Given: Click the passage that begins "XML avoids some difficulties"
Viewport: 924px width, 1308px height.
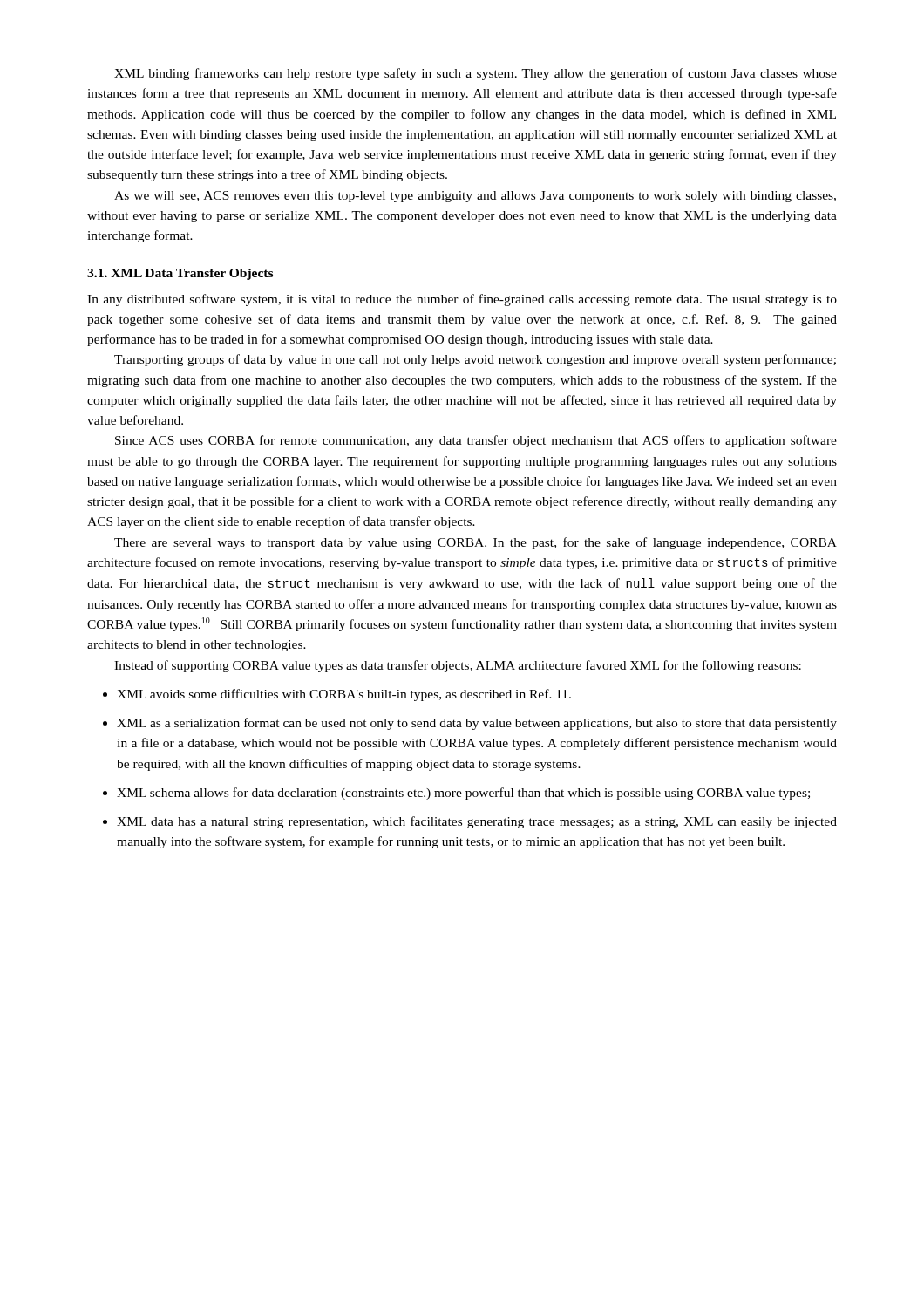Looking at the screenshot, I should point(477,694).
